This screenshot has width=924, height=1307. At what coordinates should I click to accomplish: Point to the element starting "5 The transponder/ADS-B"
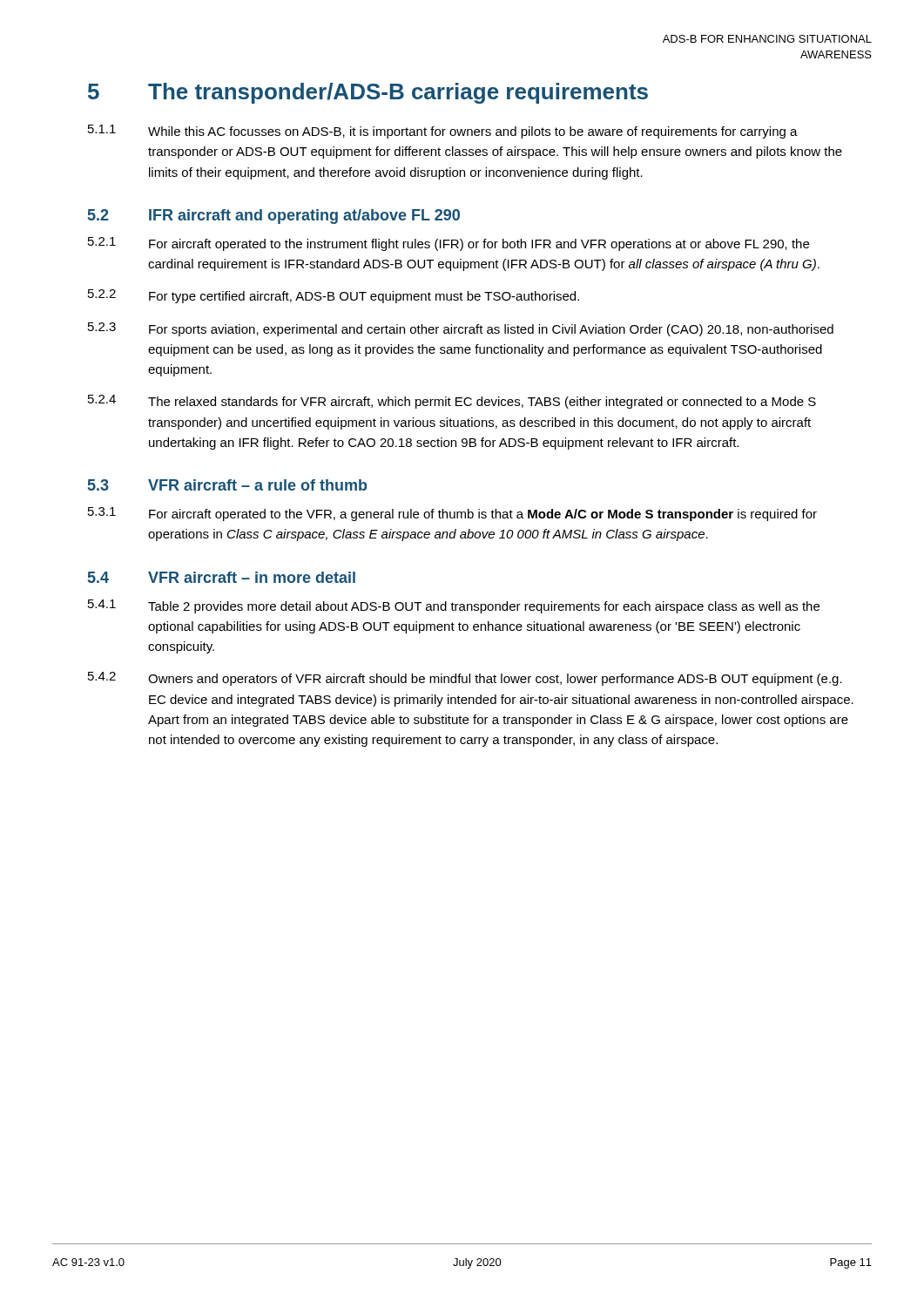(x=368, y=92)
